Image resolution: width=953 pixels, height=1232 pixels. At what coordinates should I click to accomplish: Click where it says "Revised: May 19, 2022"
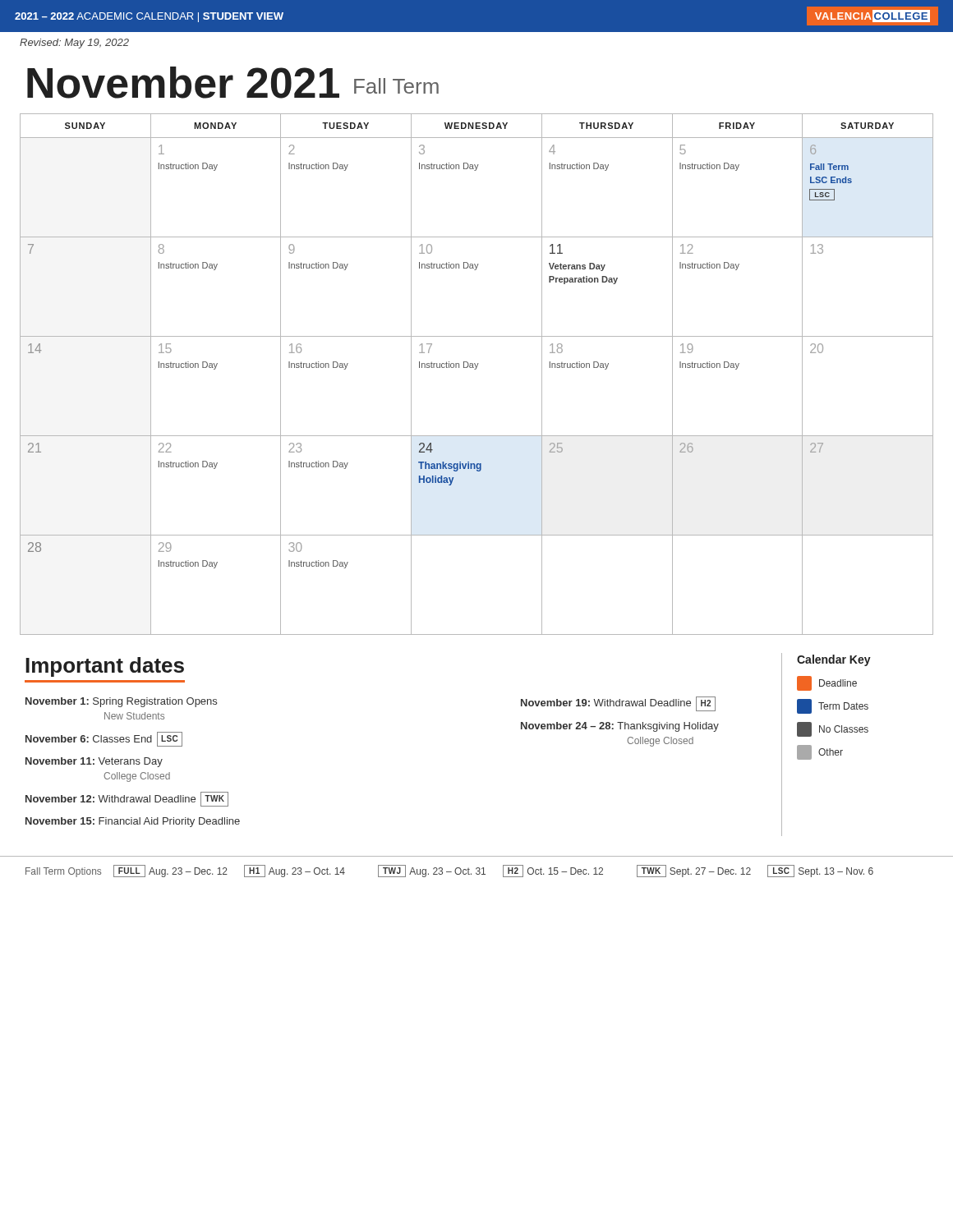pos(74,42)
